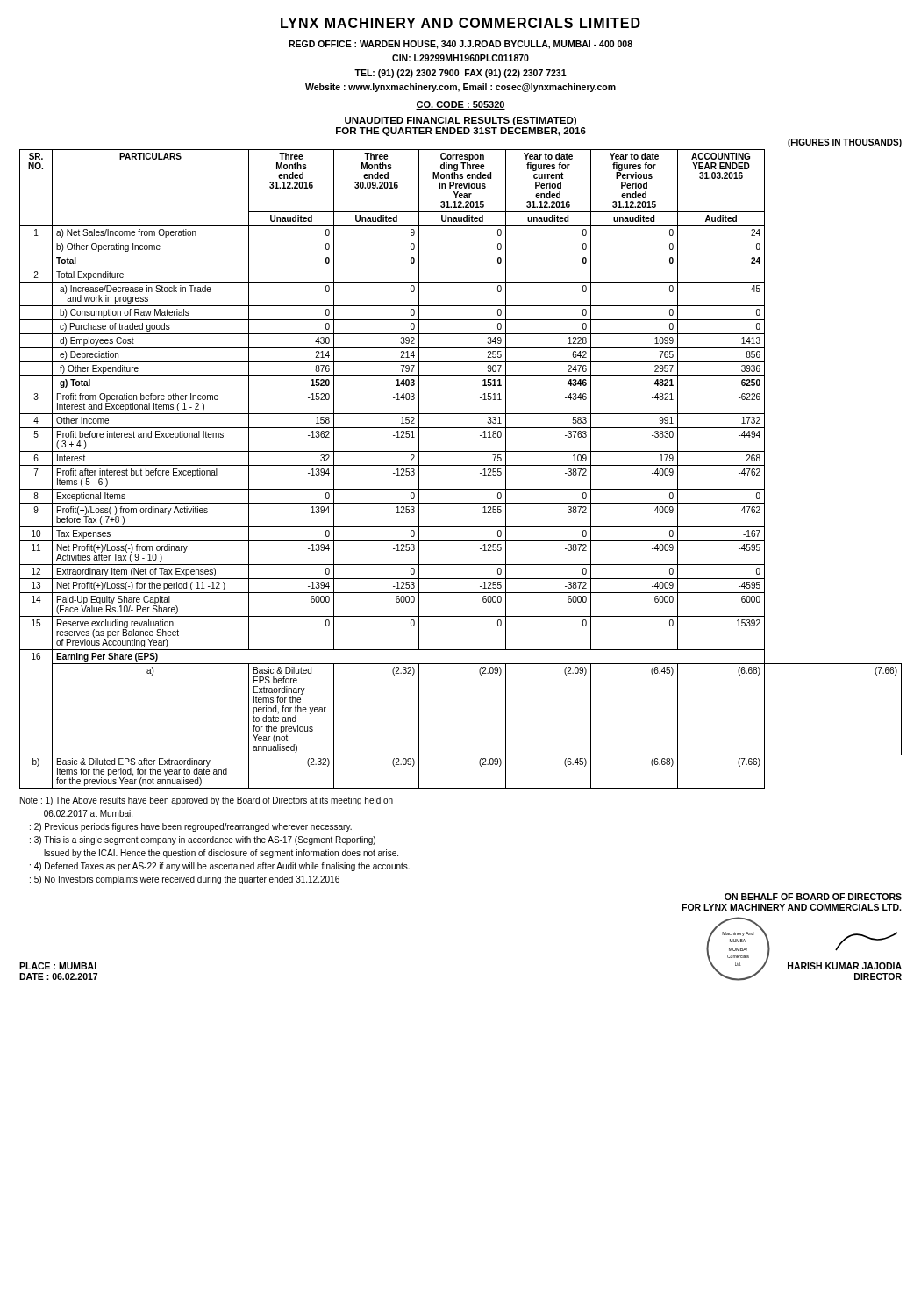The width and height of the screenshot is (921, 1316).
Task: Find the text starting "ON BEHALF OF"
Action: (792, 902)
